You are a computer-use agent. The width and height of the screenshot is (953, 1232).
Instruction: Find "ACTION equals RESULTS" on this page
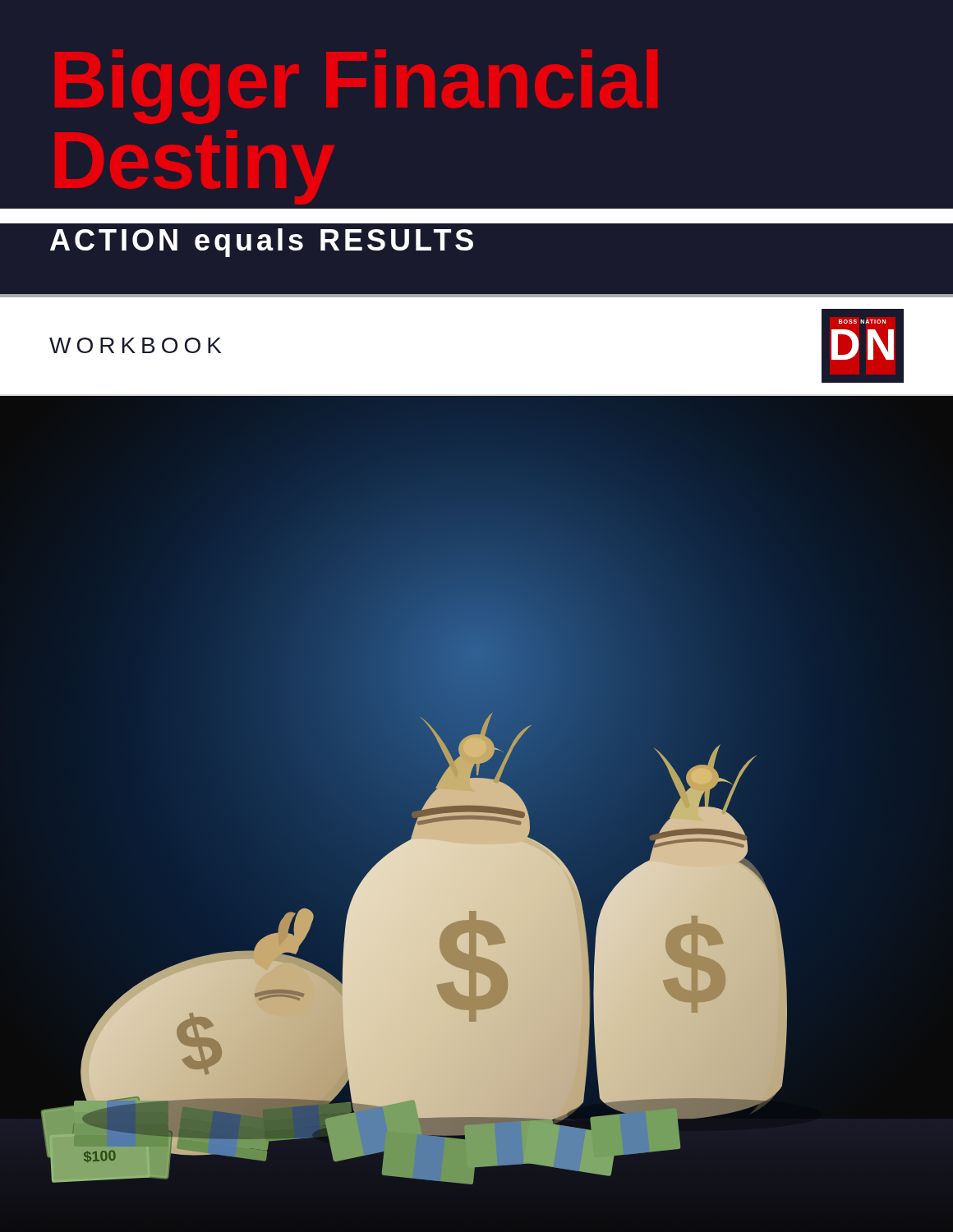[476, 241]
